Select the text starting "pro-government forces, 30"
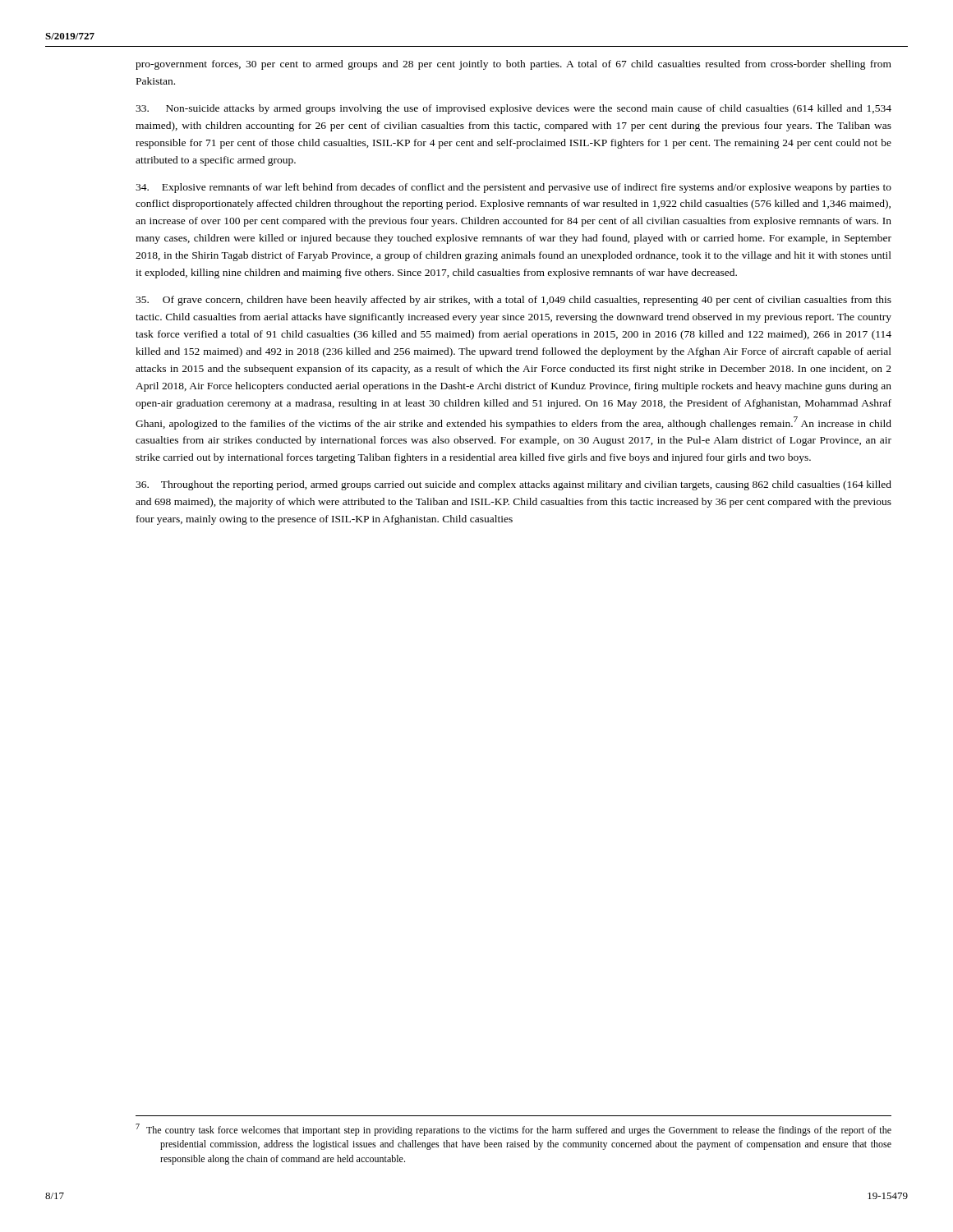 tap(513, 72)
